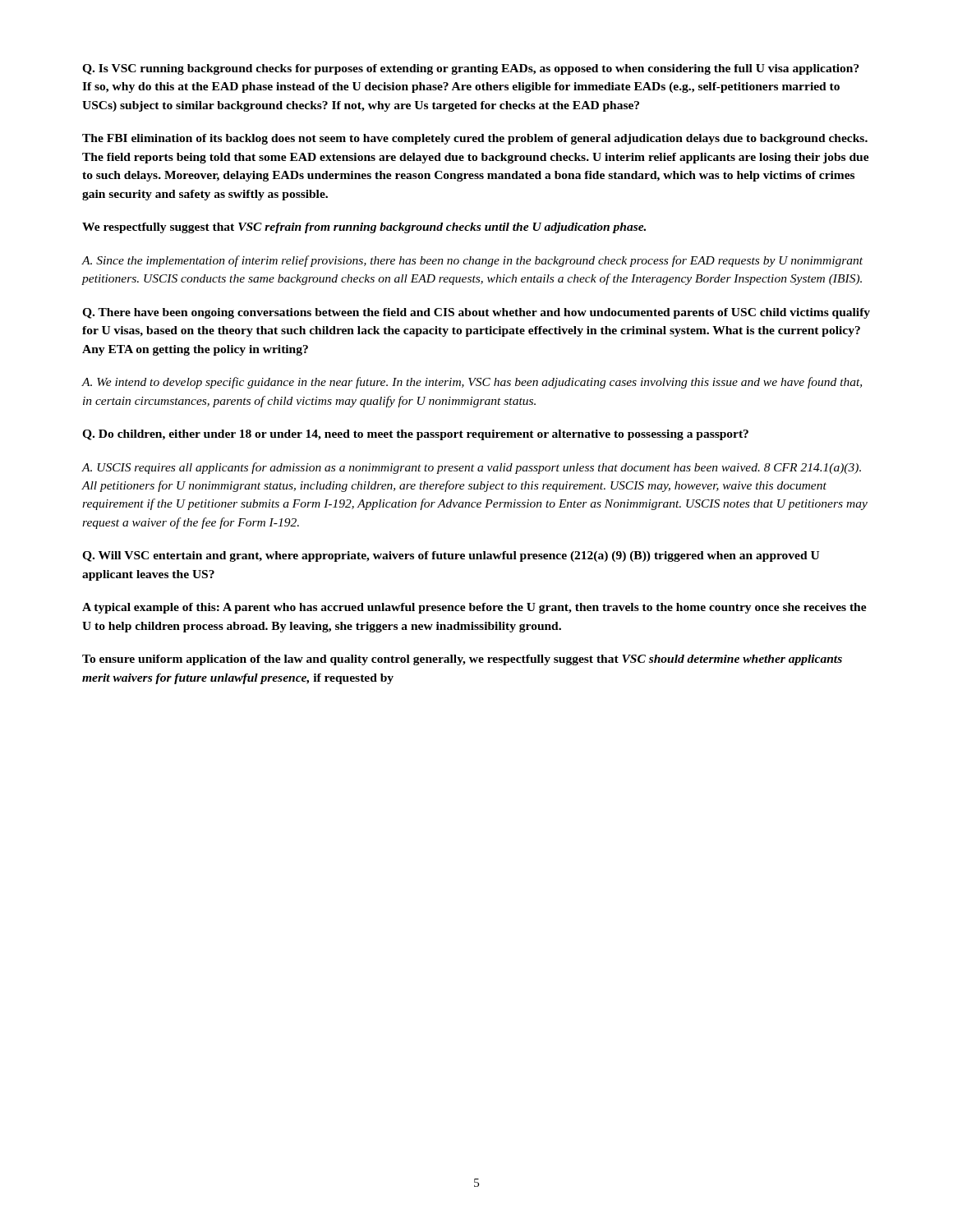This screenshot has width=953, height=1232.
Task: Find the text block that reads "Q. Will VSC entertain and grant, where appropriate,"
Action: pyautogui.click(x=476, y=565)
